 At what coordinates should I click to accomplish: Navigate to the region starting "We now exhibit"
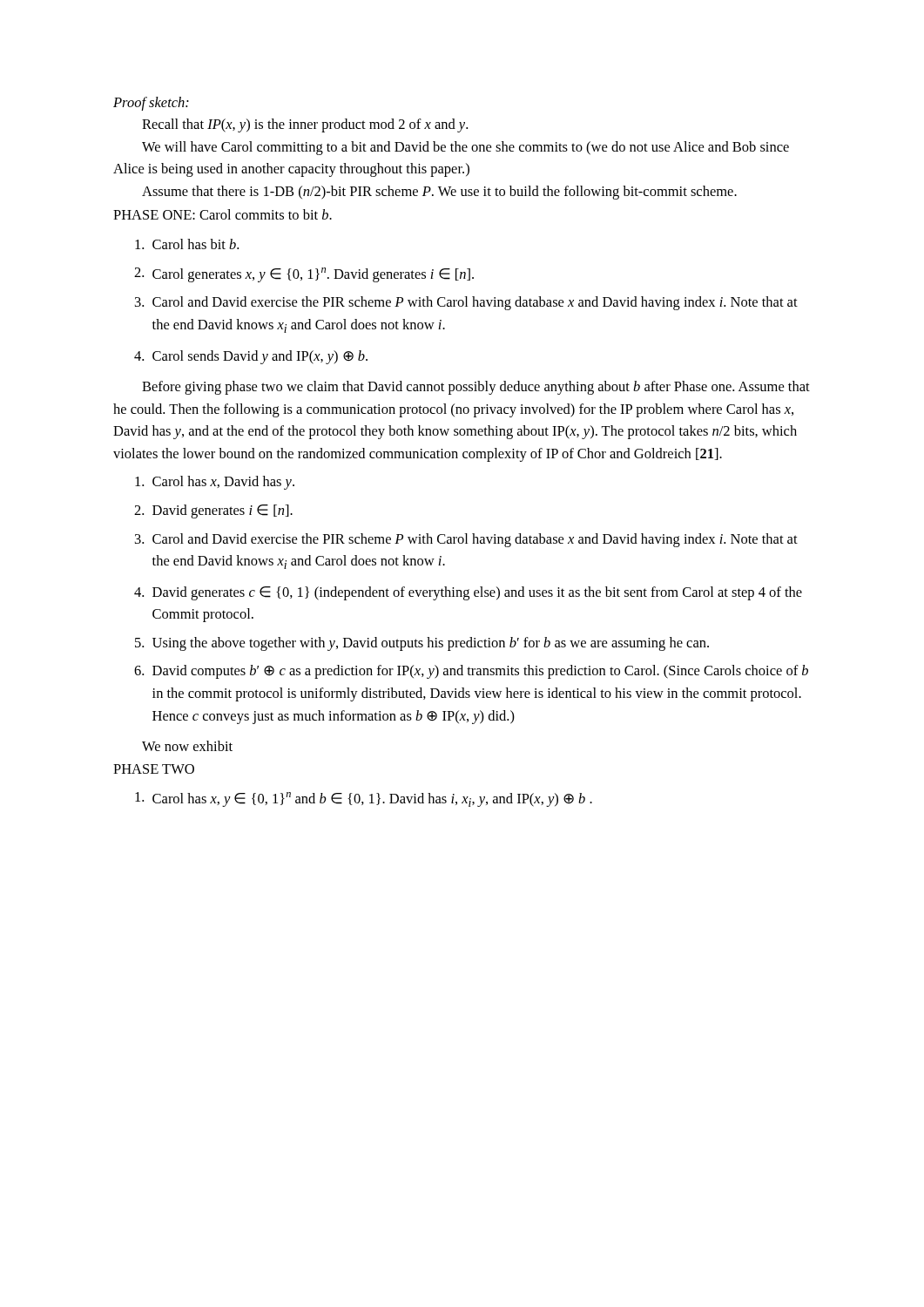click(x=187, y=746)
